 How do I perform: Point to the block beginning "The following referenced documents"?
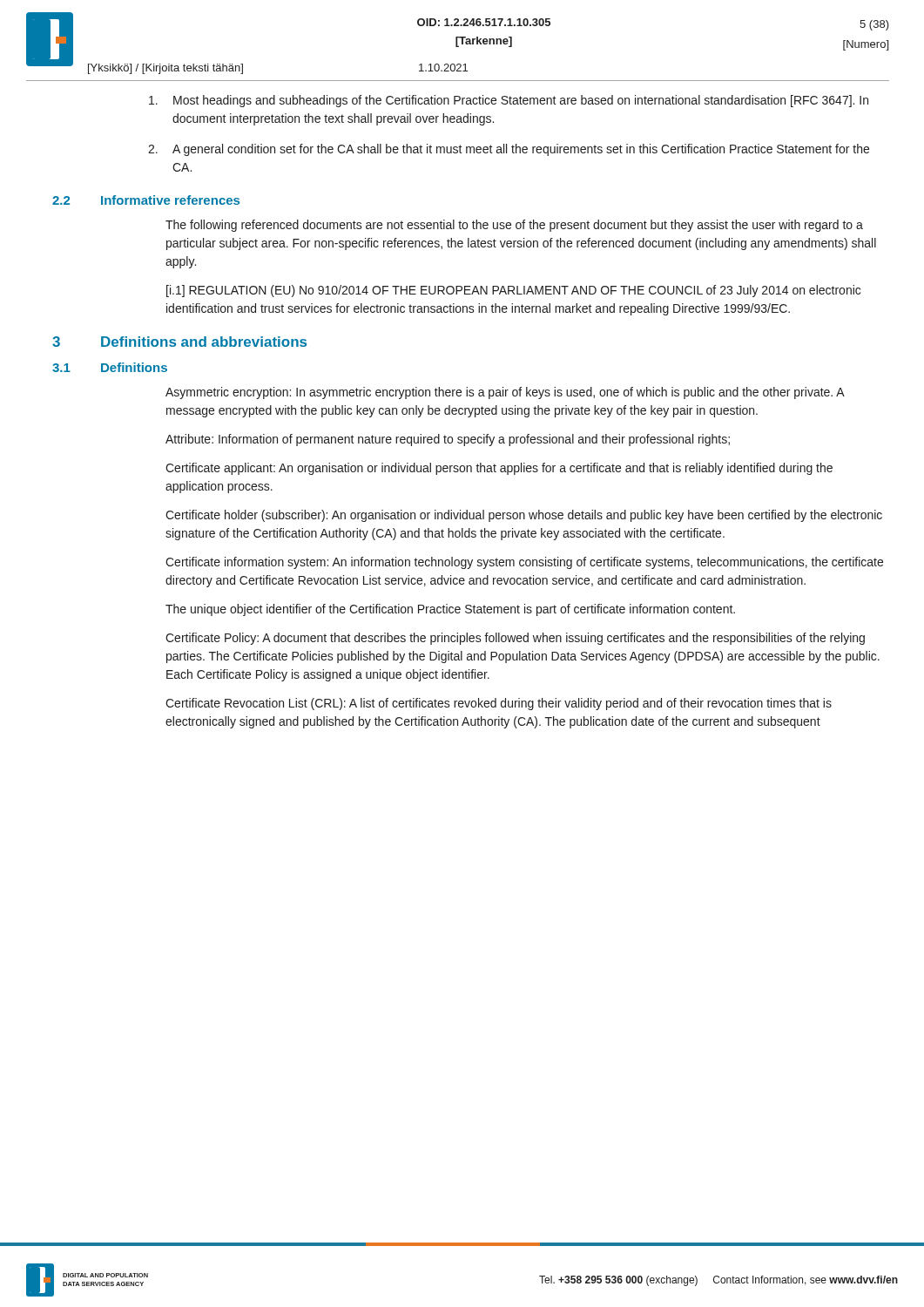[521, 243]
